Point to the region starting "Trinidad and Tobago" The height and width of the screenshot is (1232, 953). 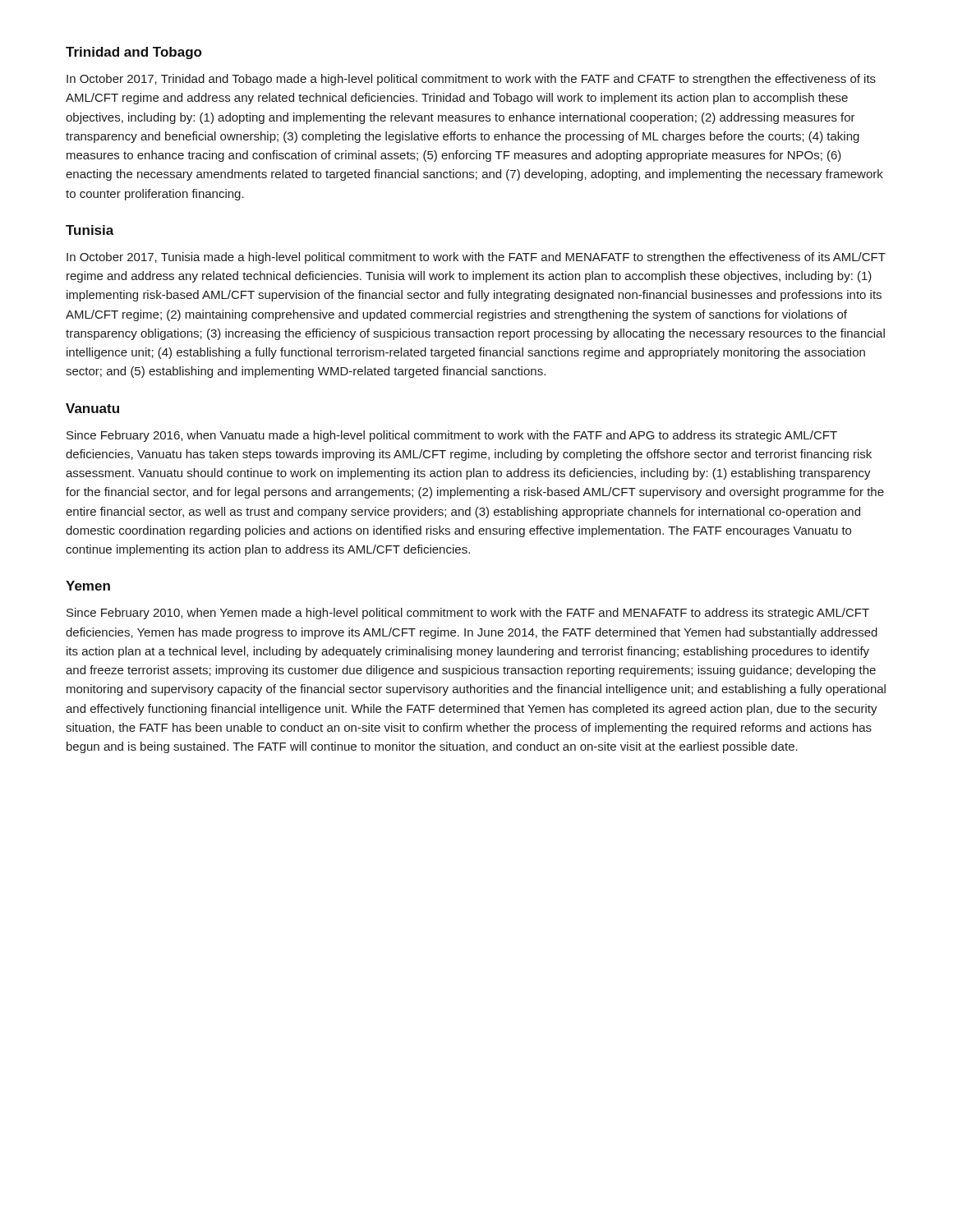pyautogui.click(x=134, y=52)
